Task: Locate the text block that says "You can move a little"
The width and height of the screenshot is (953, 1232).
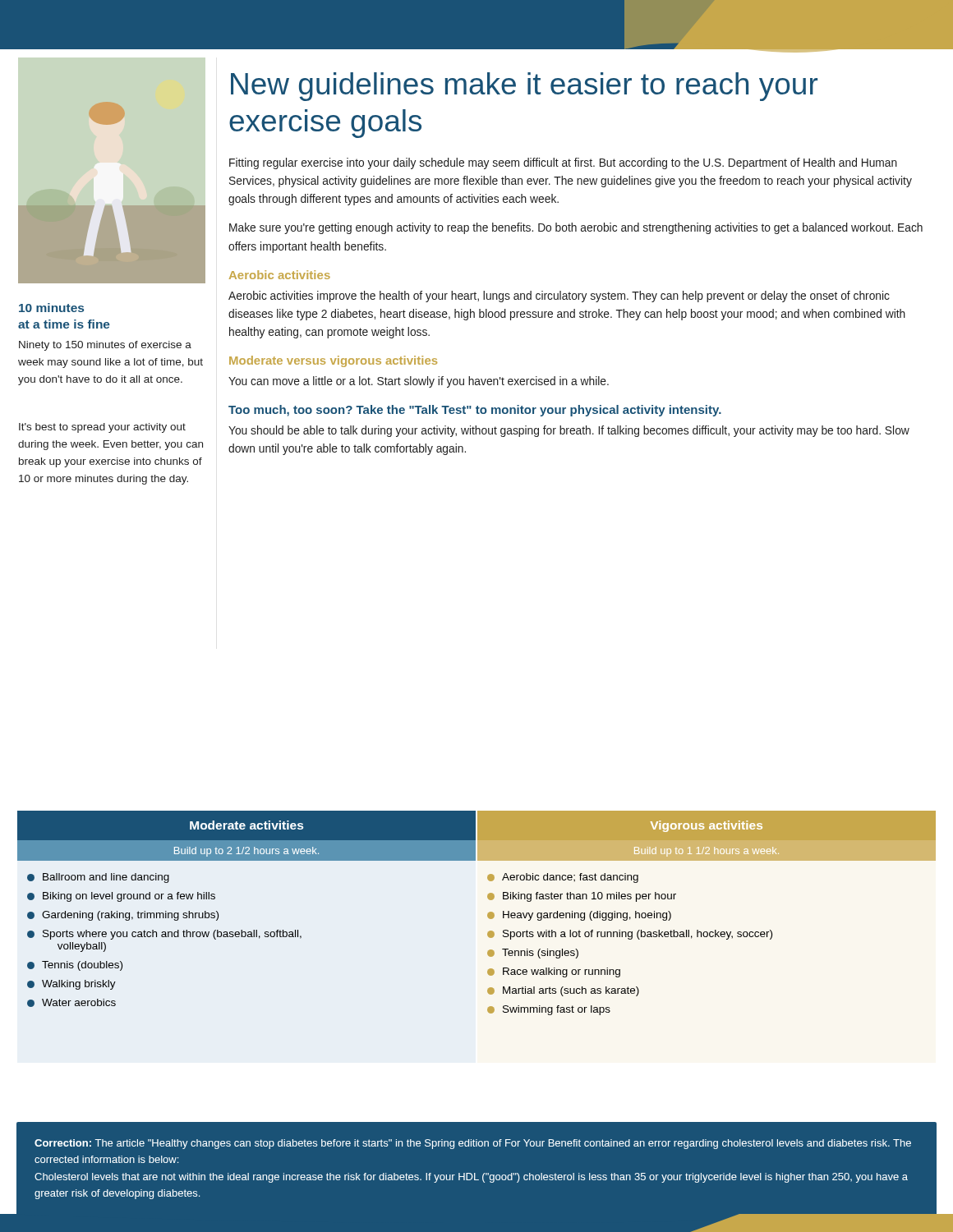Action: click(419, 381)
